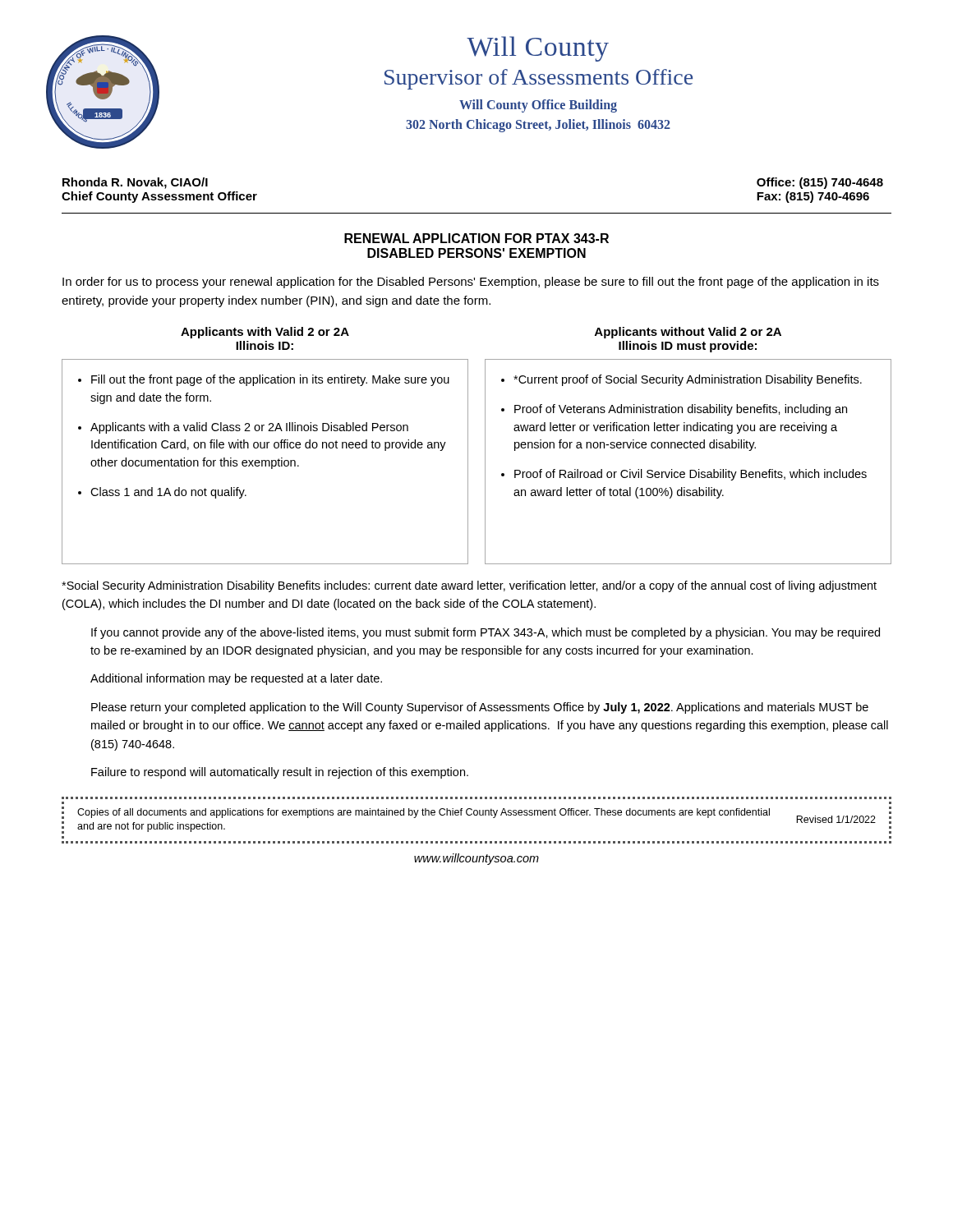Locate the block starting "Please return your completed application to the"

tap(489, 726)
